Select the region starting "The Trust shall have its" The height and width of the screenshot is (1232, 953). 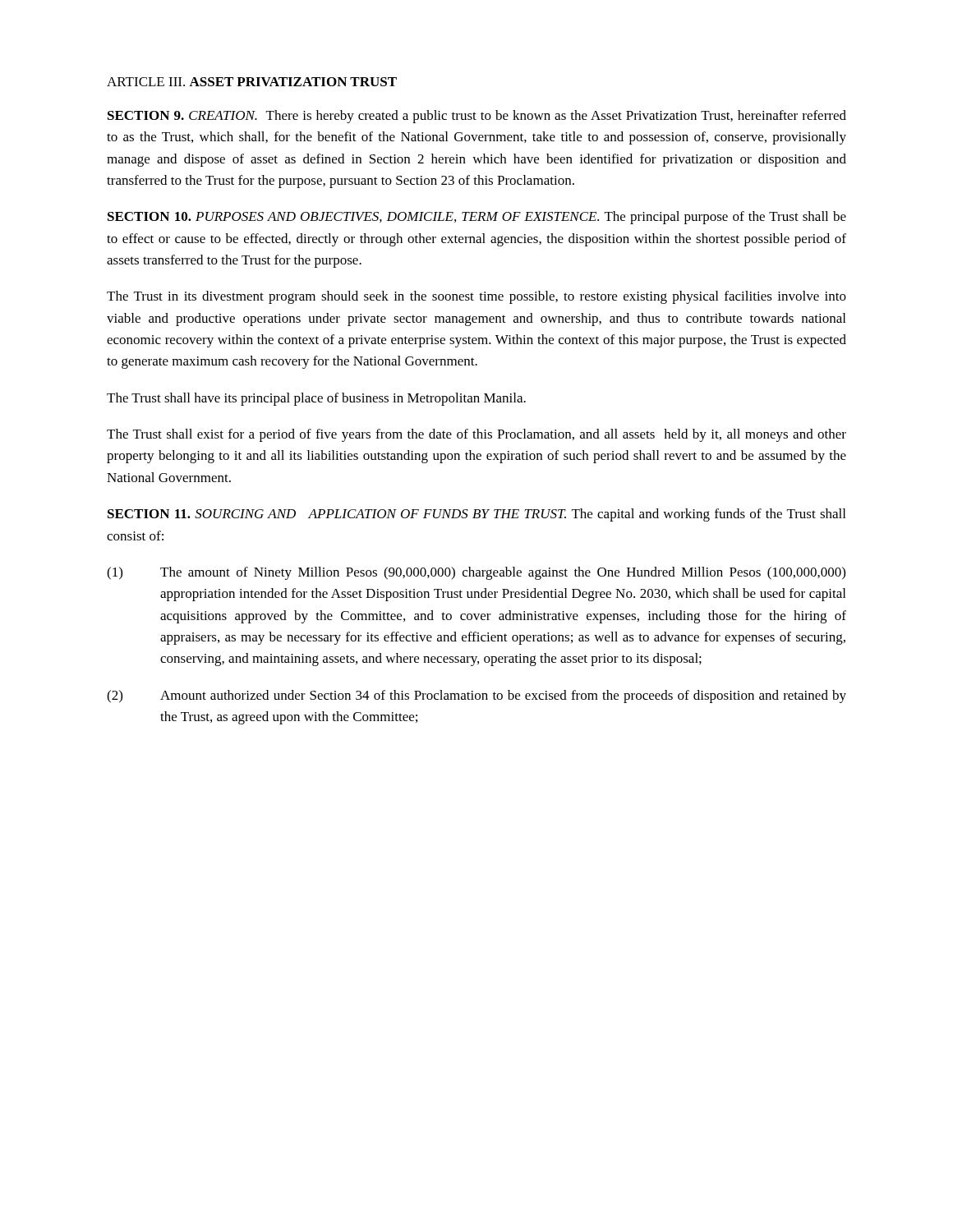pyautogui.click(x=476, y=398)
